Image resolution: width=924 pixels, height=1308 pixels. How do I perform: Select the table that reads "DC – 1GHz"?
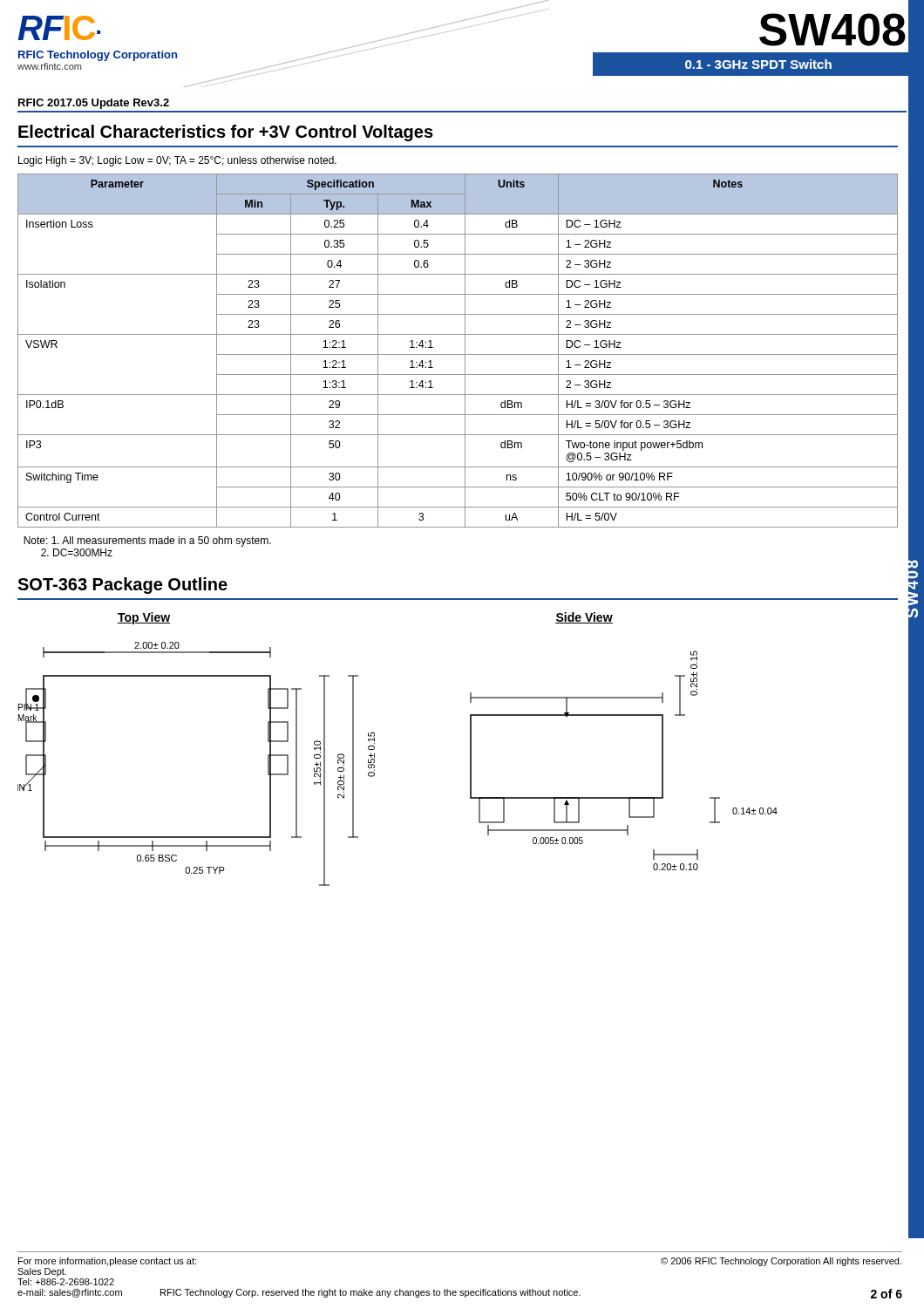pos(458,351)
